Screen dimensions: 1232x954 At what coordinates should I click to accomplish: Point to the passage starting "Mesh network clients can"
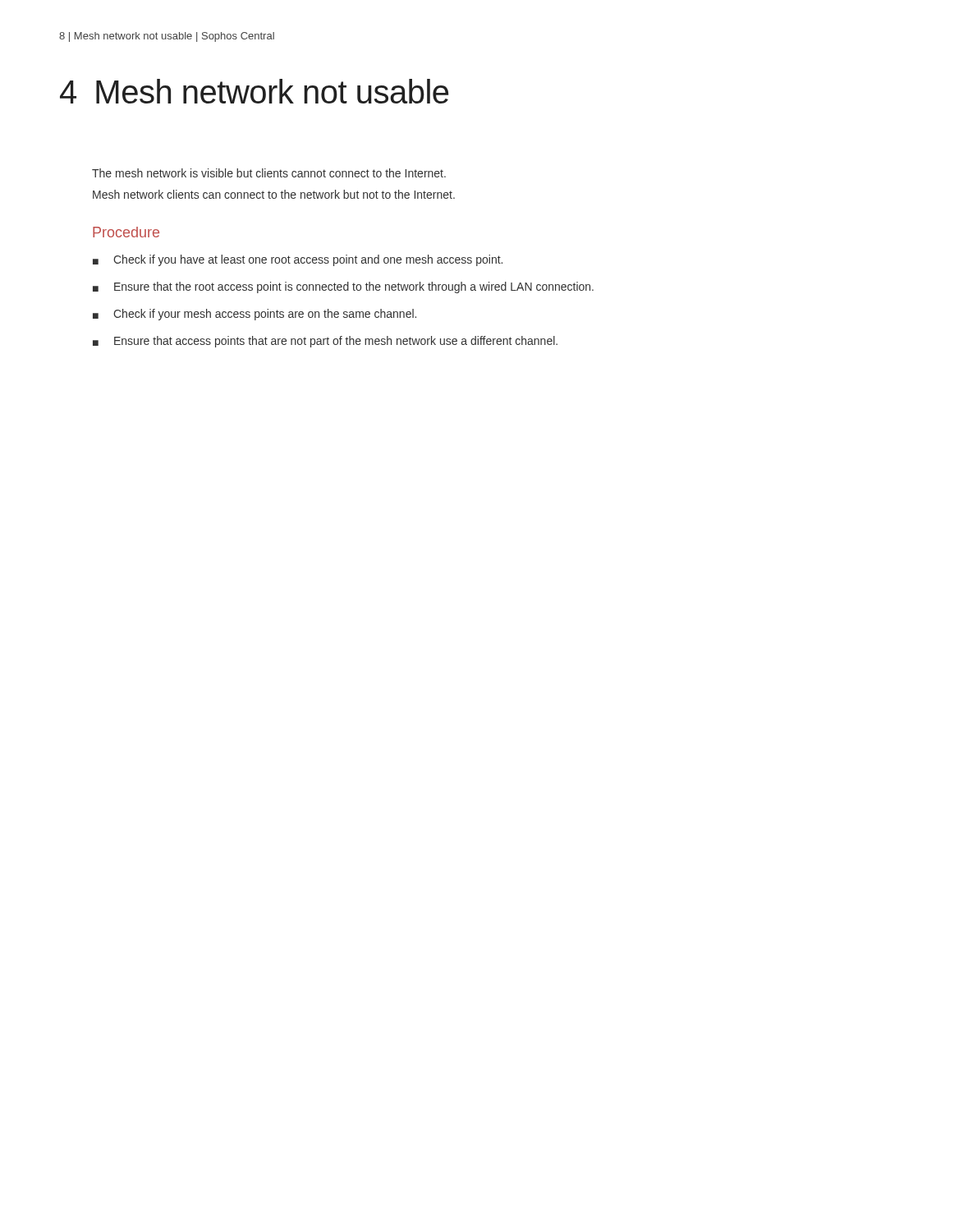274,195
